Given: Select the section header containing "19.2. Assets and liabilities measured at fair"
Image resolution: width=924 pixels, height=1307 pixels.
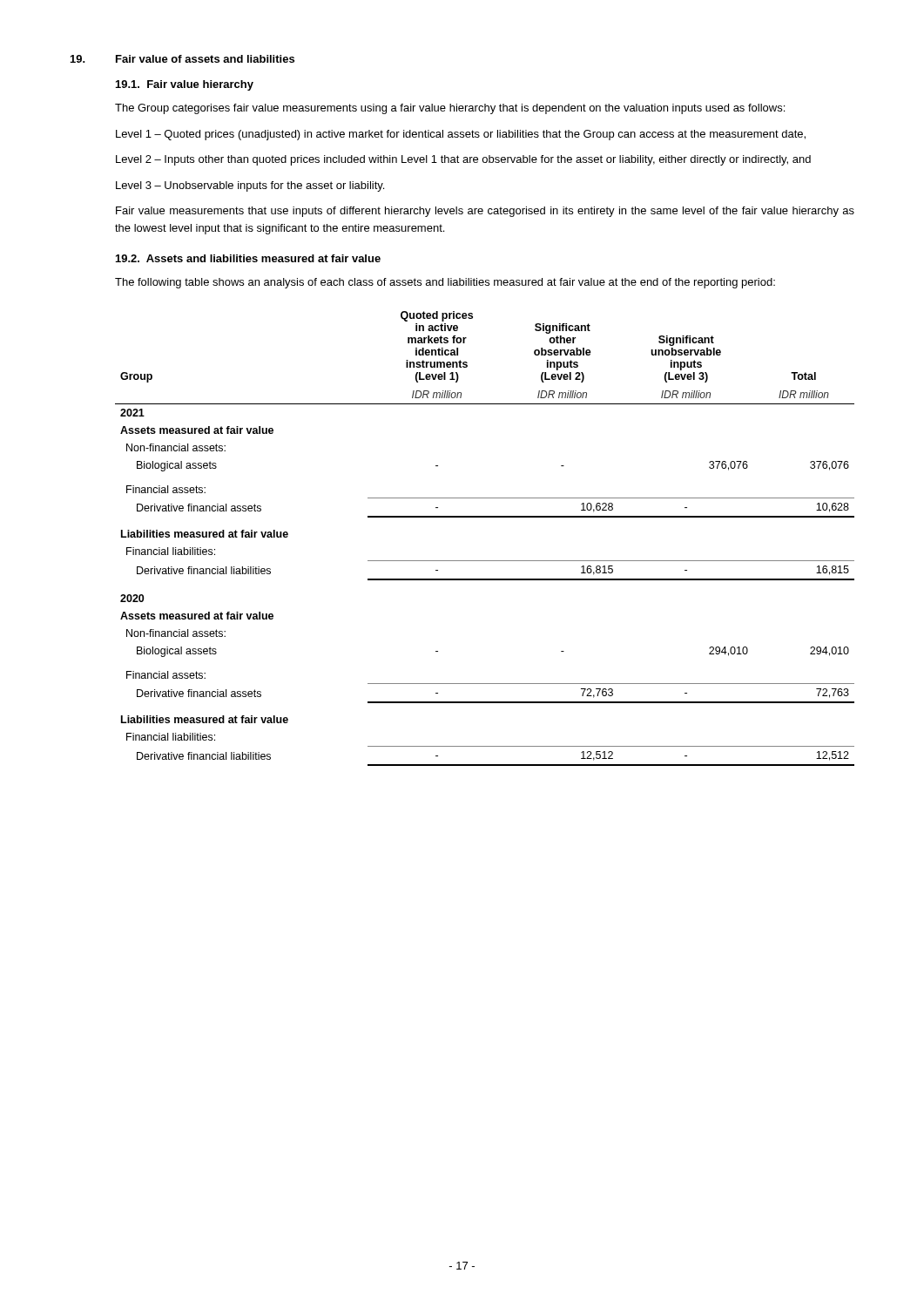Looking at the screenshot, I should [x=248, y=258].
